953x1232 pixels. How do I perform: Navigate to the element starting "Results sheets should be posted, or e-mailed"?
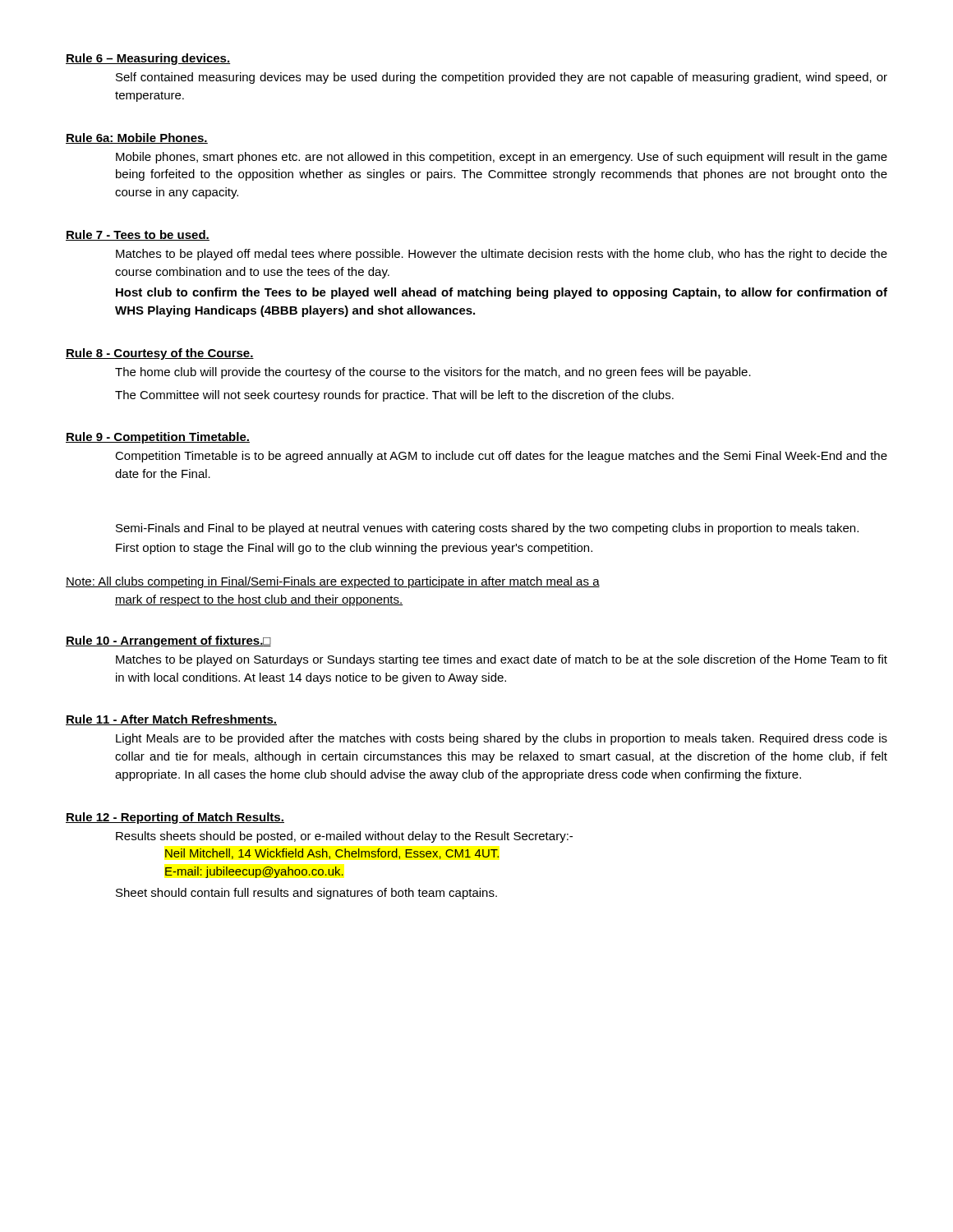344,854
